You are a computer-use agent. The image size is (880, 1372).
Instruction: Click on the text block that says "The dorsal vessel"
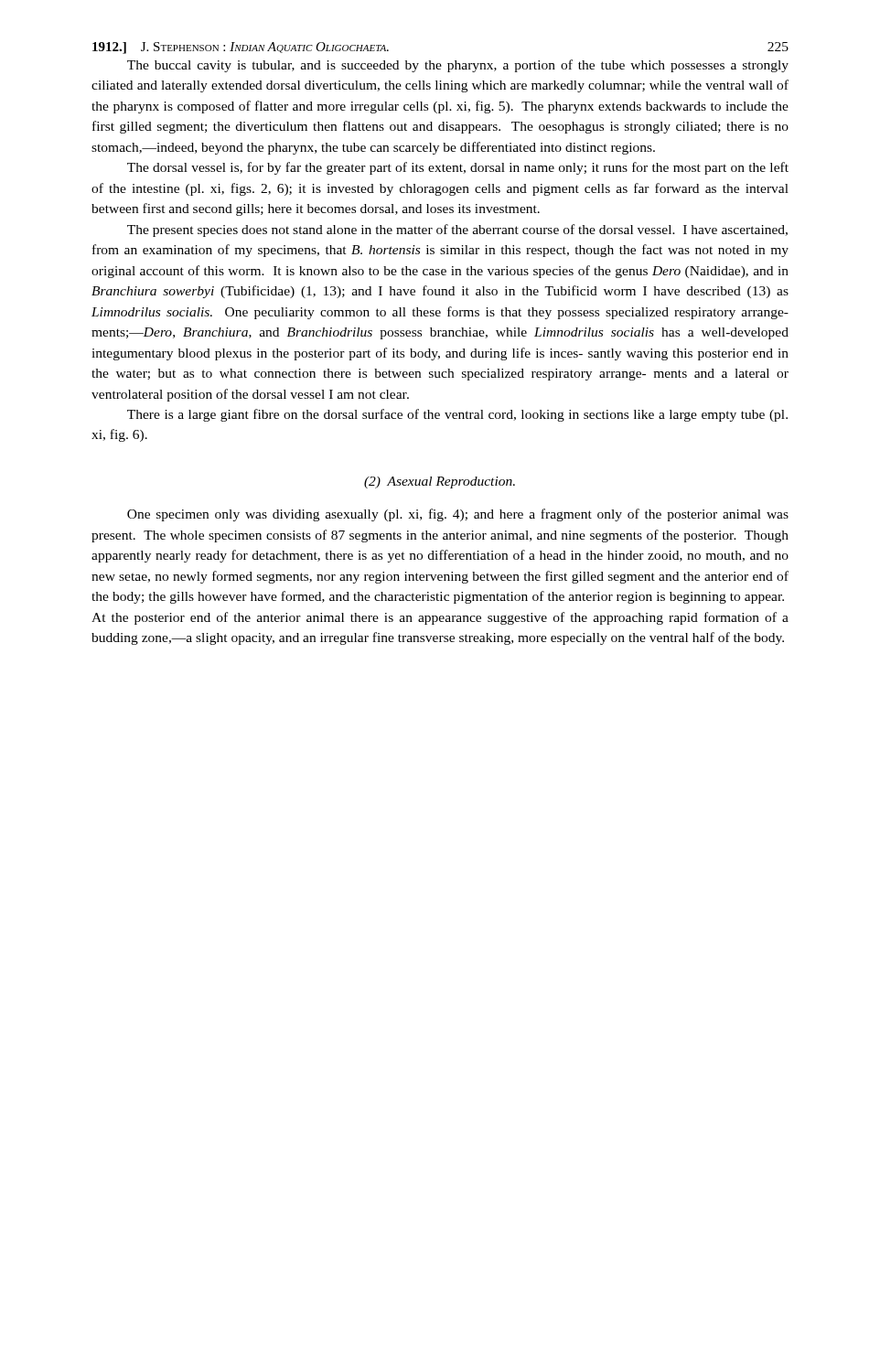(440, 188)
